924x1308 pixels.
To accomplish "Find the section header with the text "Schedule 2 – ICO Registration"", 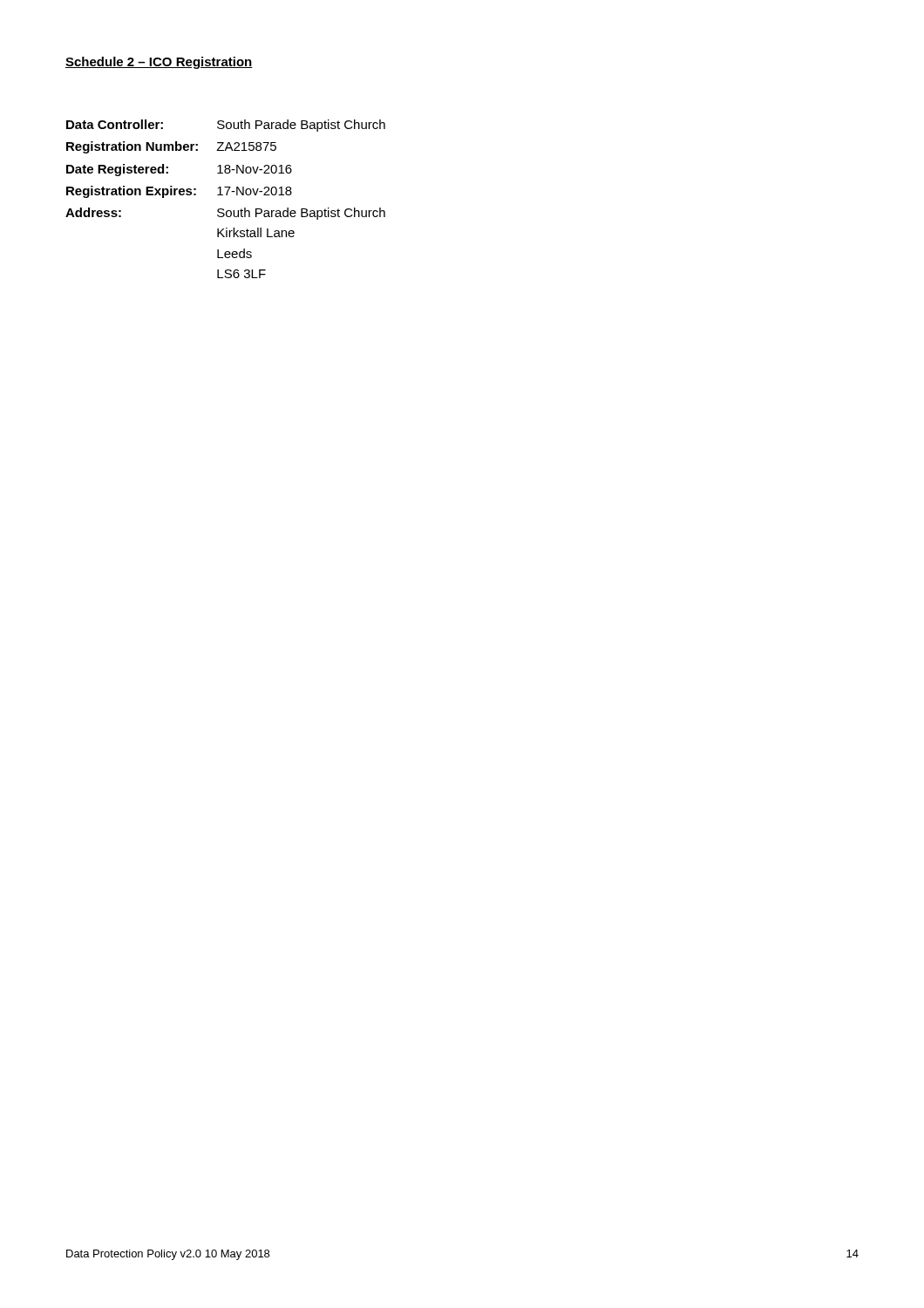I will click(x=159, y=61).
